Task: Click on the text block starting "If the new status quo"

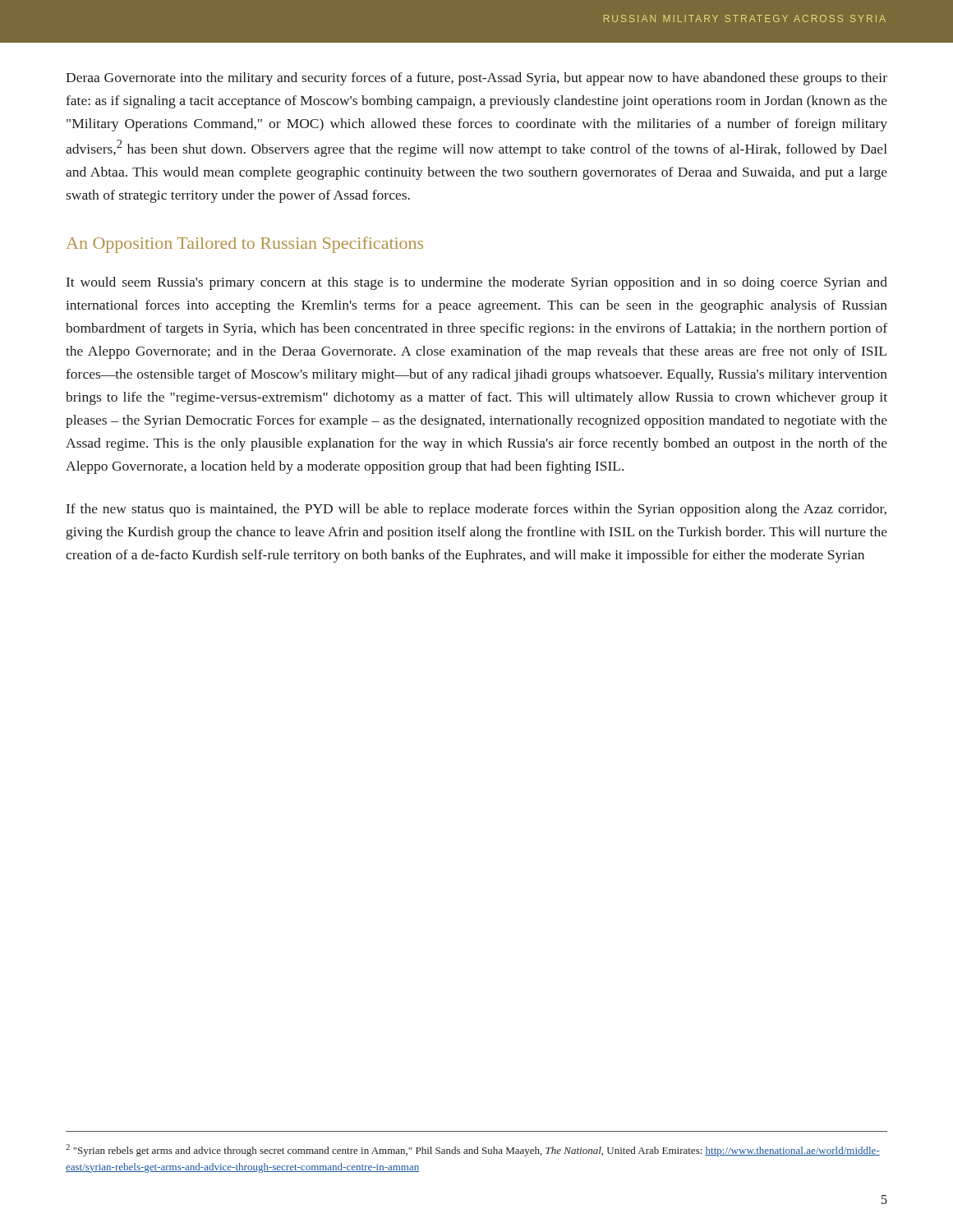Action: click(x=476, y=531)
